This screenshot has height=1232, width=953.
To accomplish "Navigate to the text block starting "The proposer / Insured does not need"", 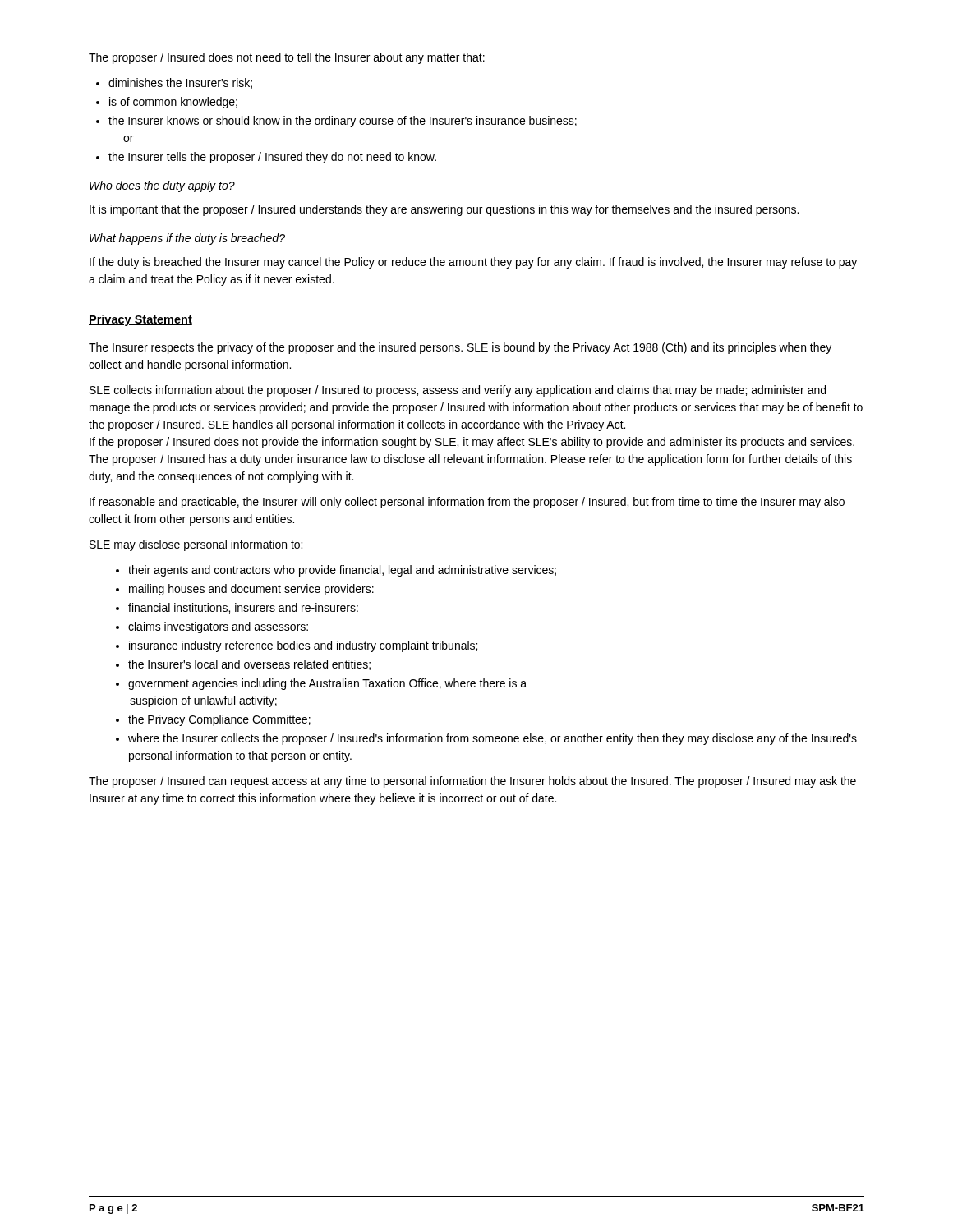I will [x=476, y=58].
